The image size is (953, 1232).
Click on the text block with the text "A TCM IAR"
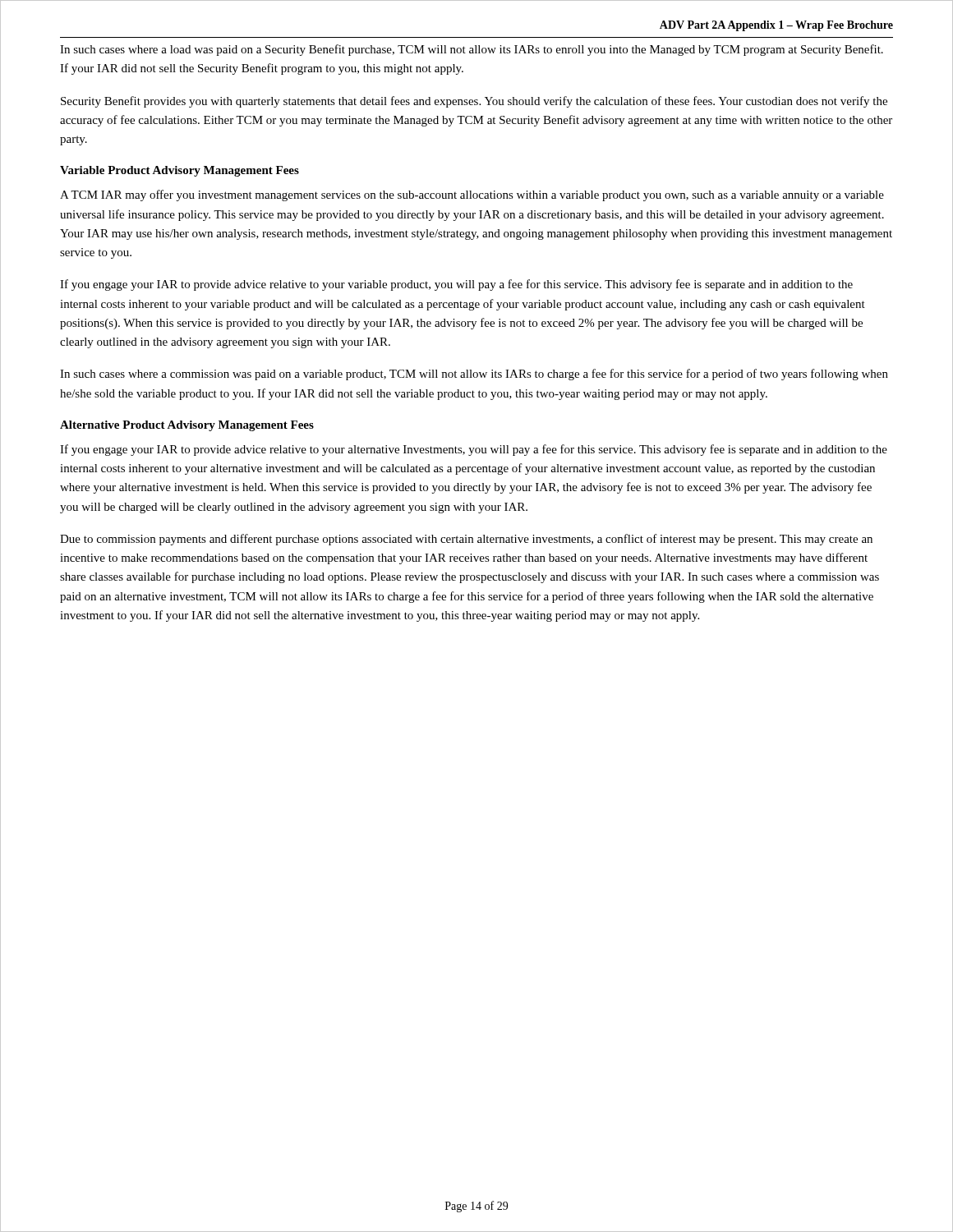(476, 224)
